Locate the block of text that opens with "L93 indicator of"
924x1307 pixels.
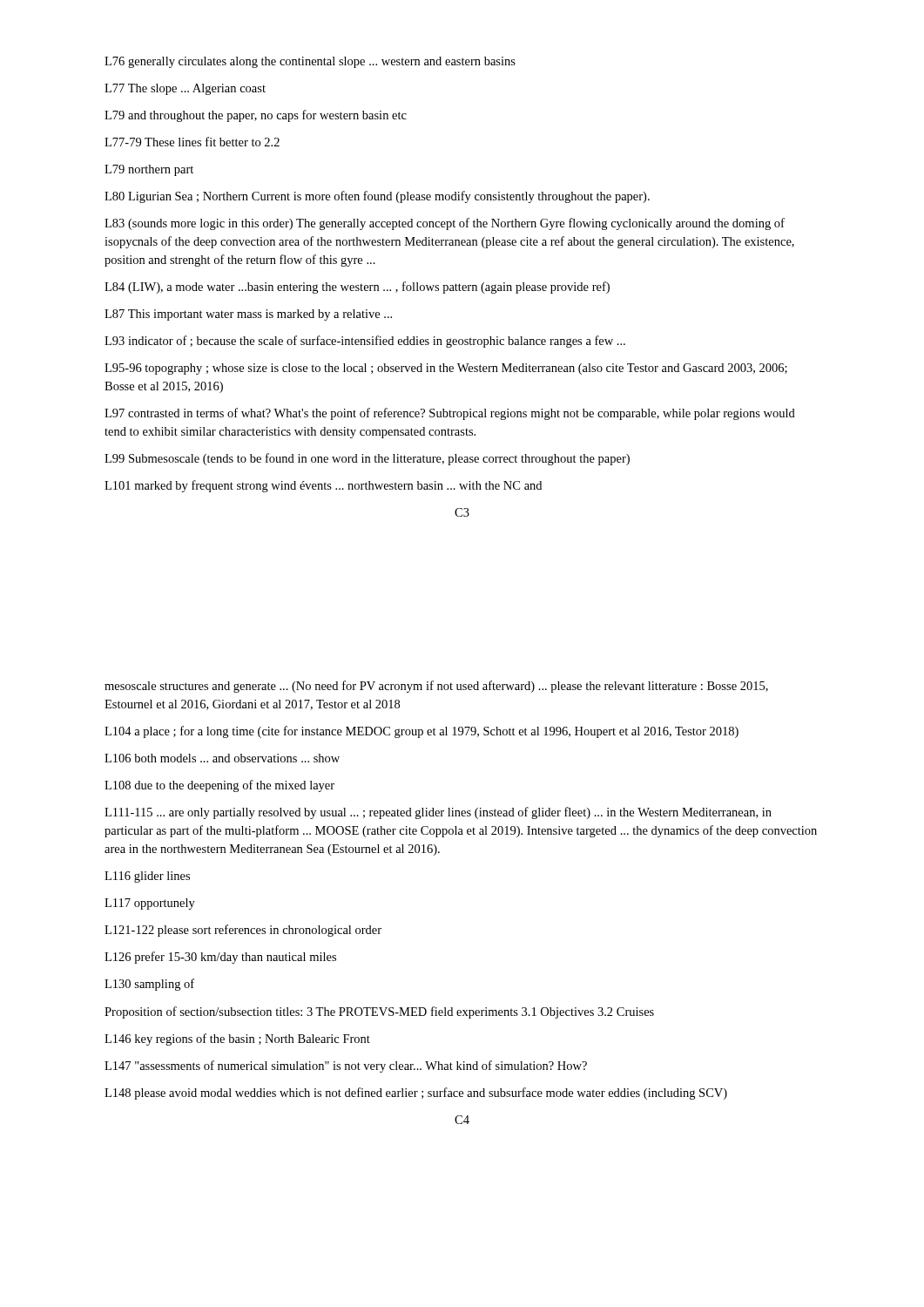[x=365, y=341]
